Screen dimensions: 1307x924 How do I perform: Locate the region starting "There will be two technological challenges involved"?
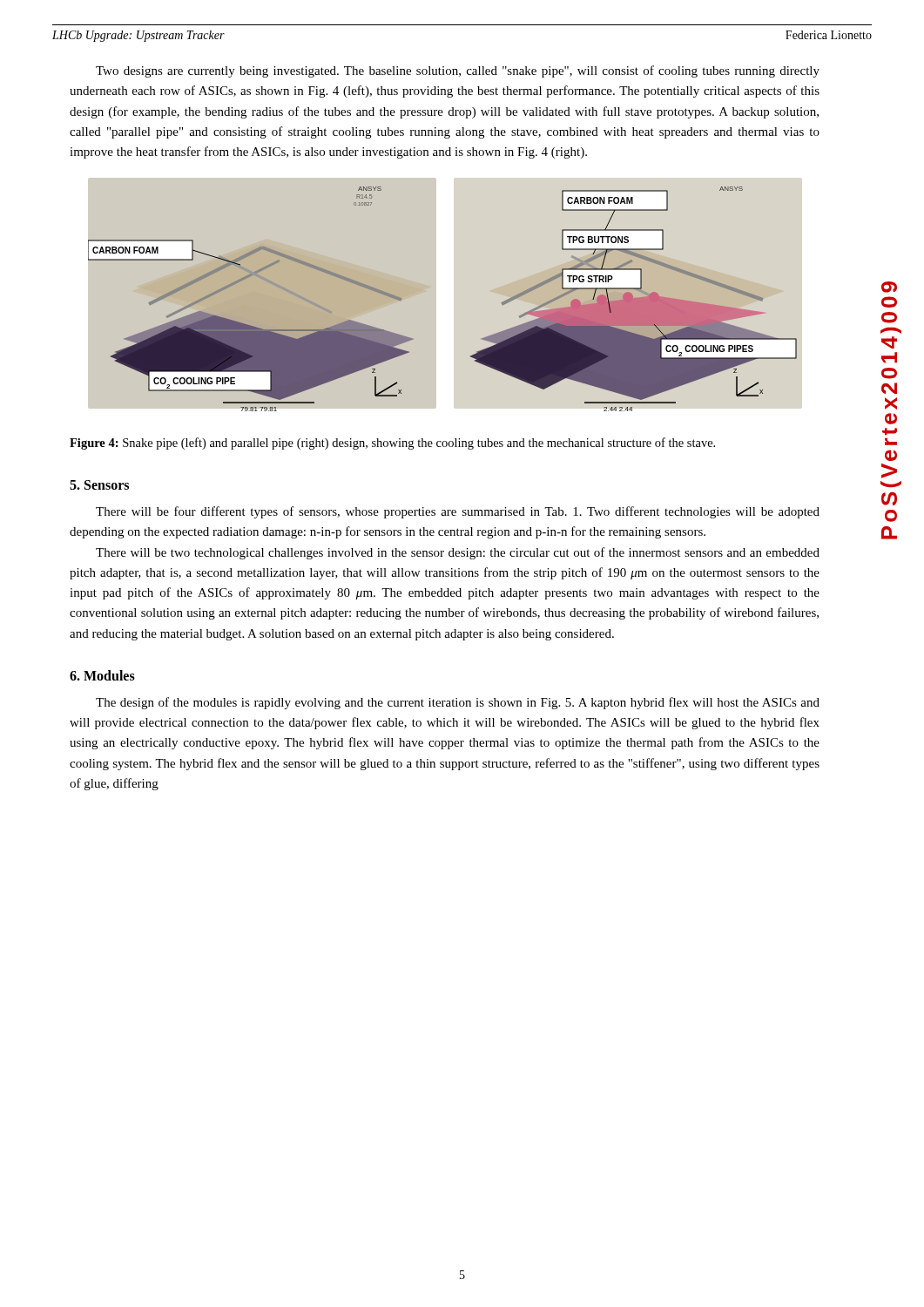(x=445, y=593)
